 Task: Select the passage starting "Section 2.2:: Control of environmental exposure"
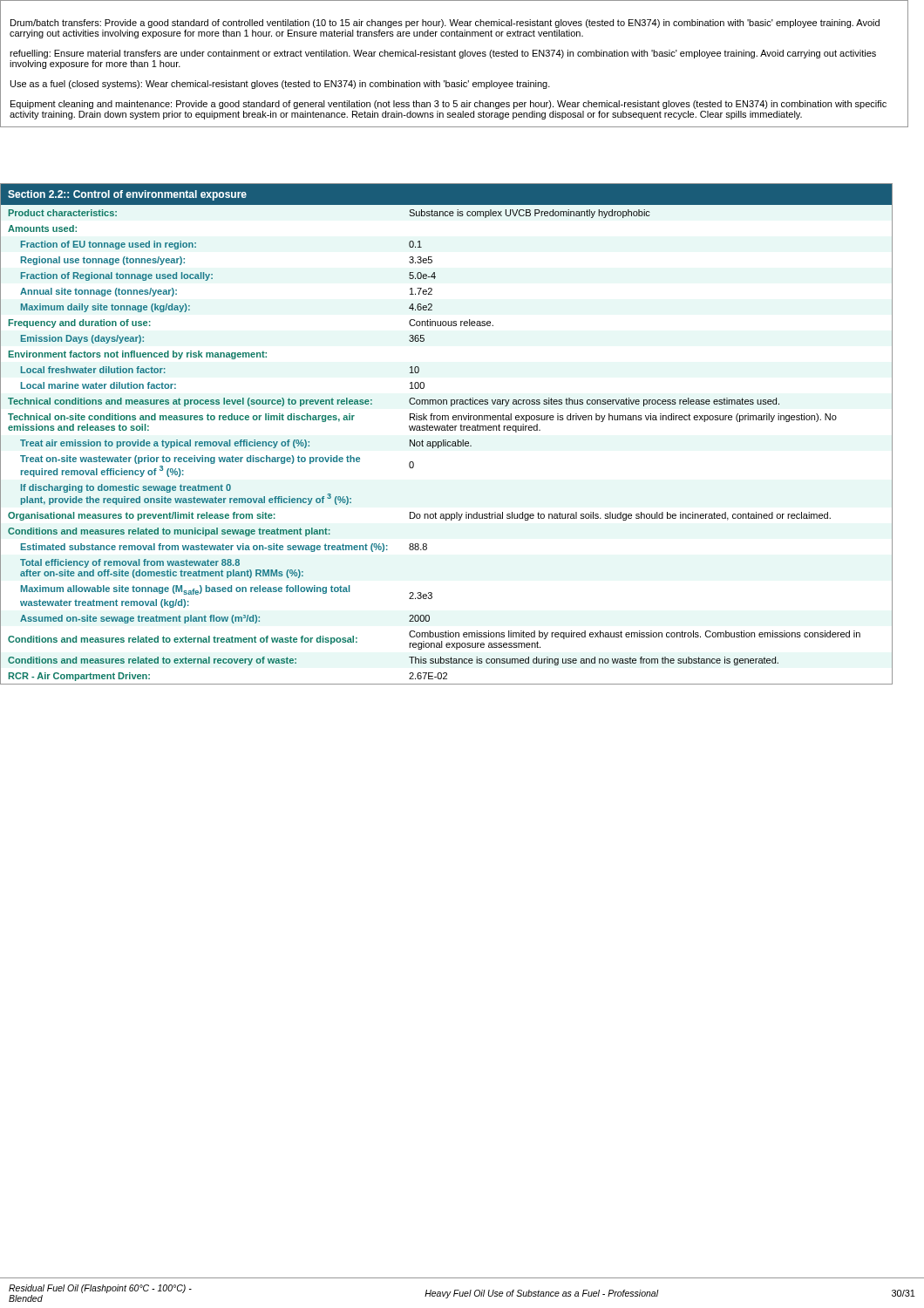coord(127,194)
